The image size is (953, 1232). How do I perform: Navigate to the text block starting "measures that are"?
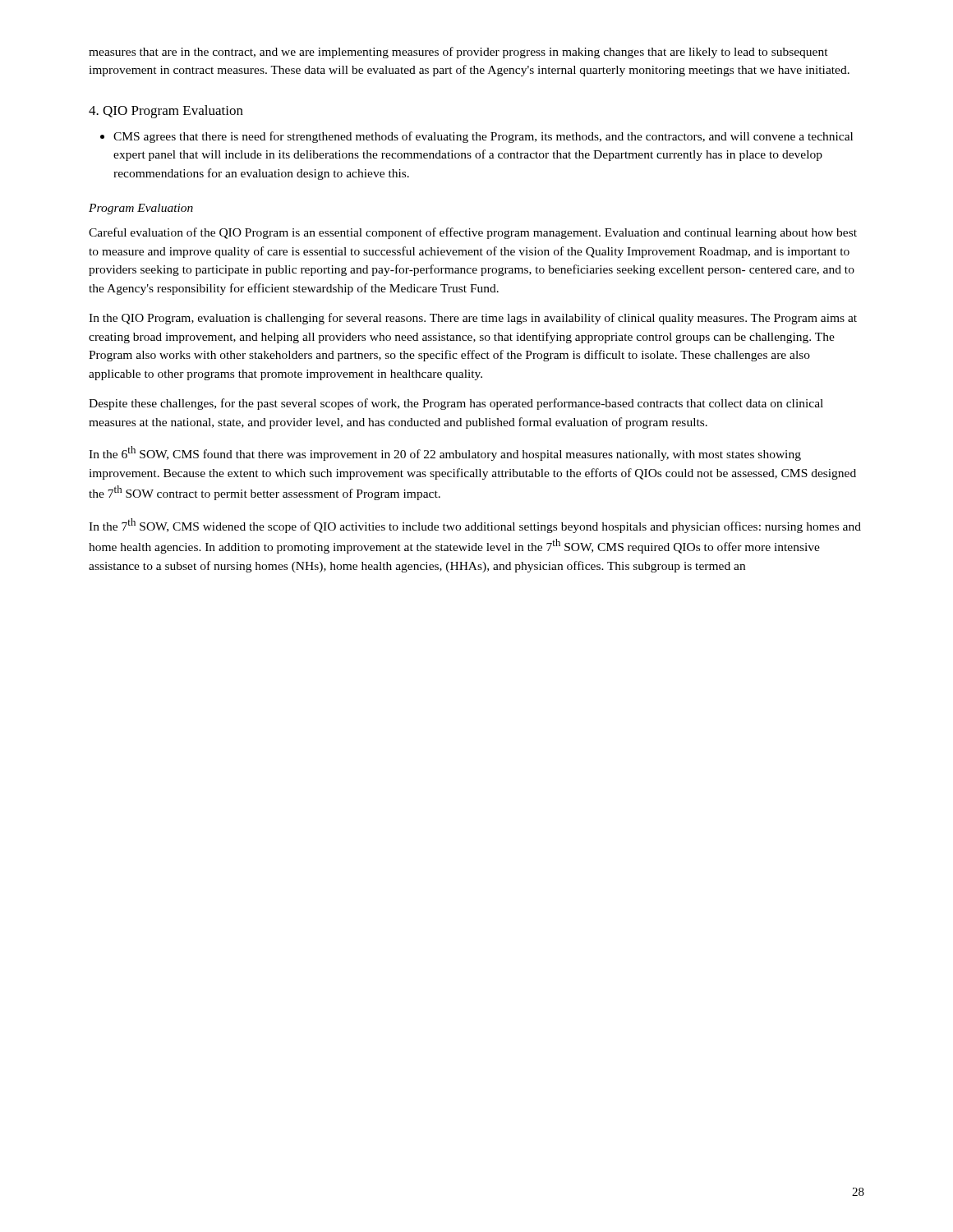point(469,61)
